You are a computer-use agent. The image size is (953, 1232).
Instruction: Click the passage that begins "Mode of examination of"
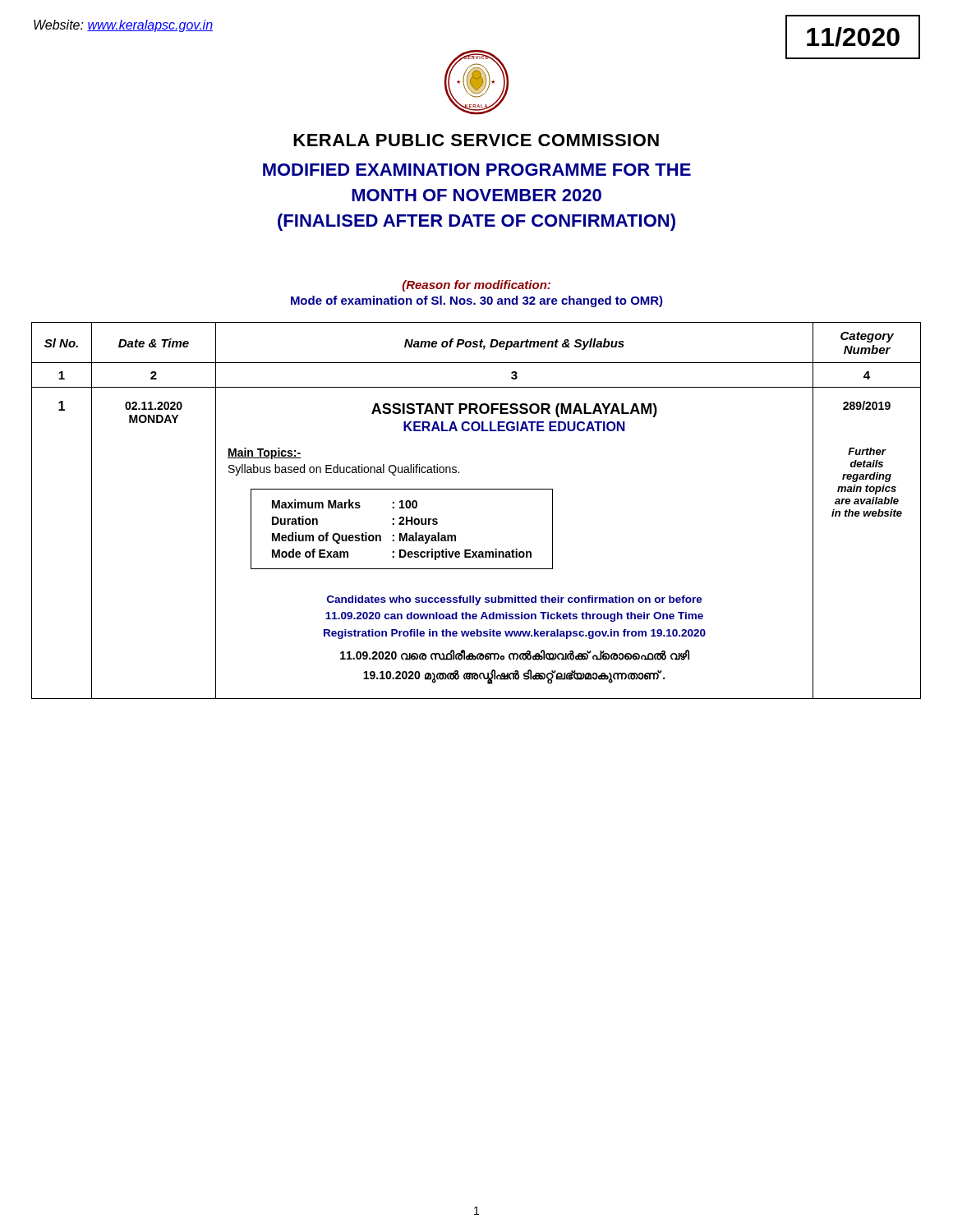tap(476, 300)
